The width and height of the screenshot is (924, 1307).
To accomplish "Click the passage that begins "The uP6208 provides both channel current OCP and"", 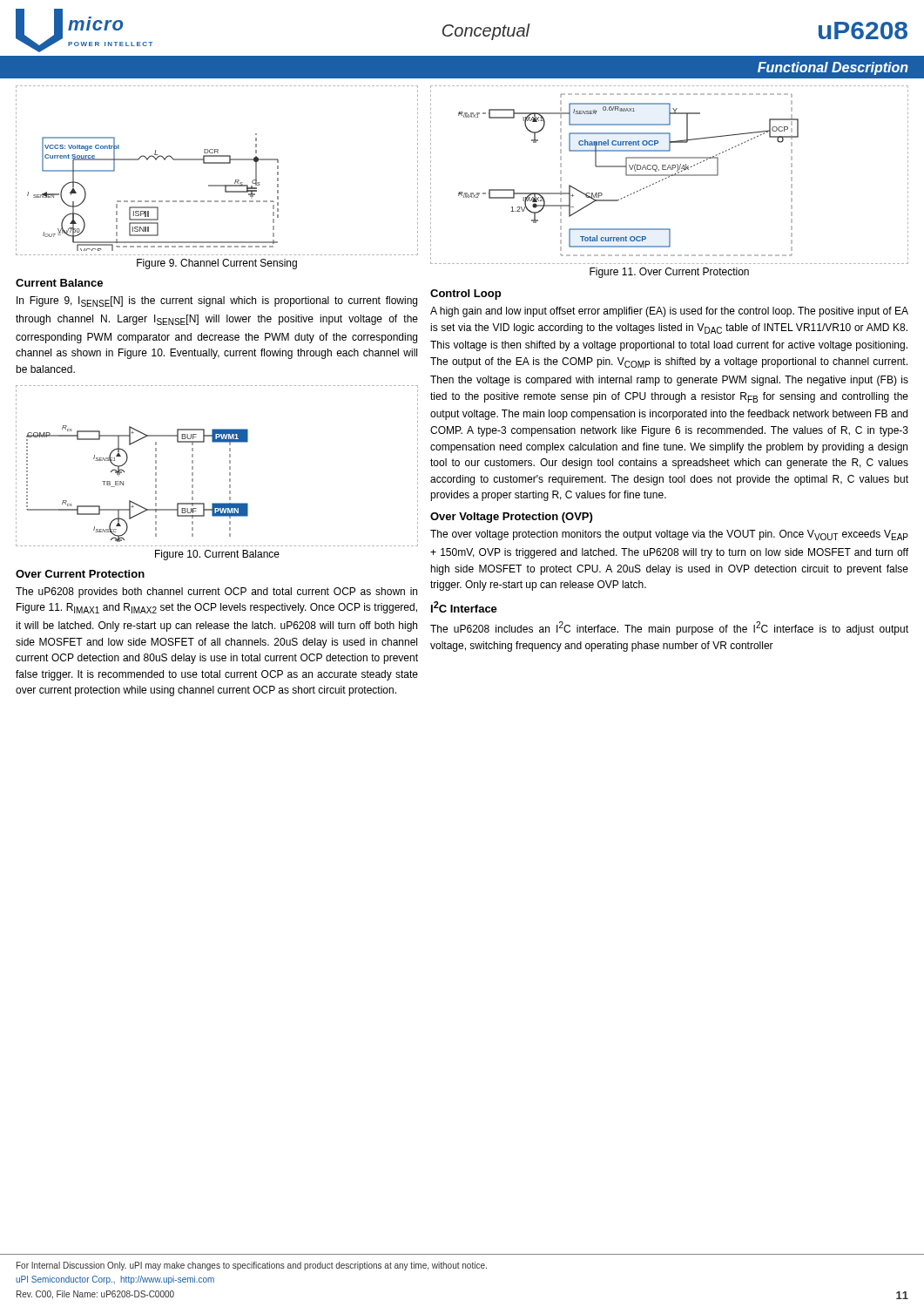I will 217,641.
